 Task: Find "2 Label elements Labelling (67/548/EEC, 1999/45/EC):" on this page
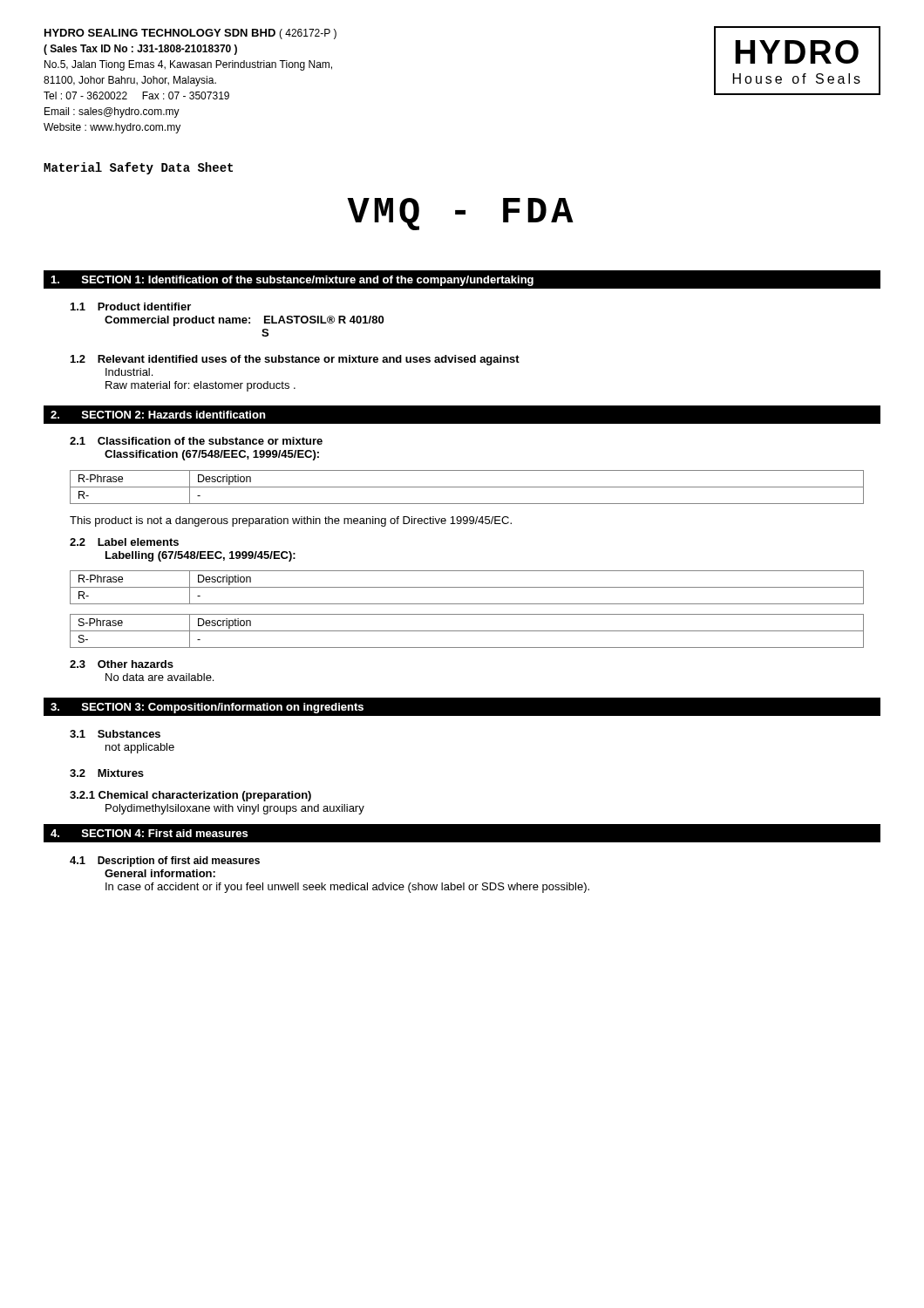(x=124, y=542)
